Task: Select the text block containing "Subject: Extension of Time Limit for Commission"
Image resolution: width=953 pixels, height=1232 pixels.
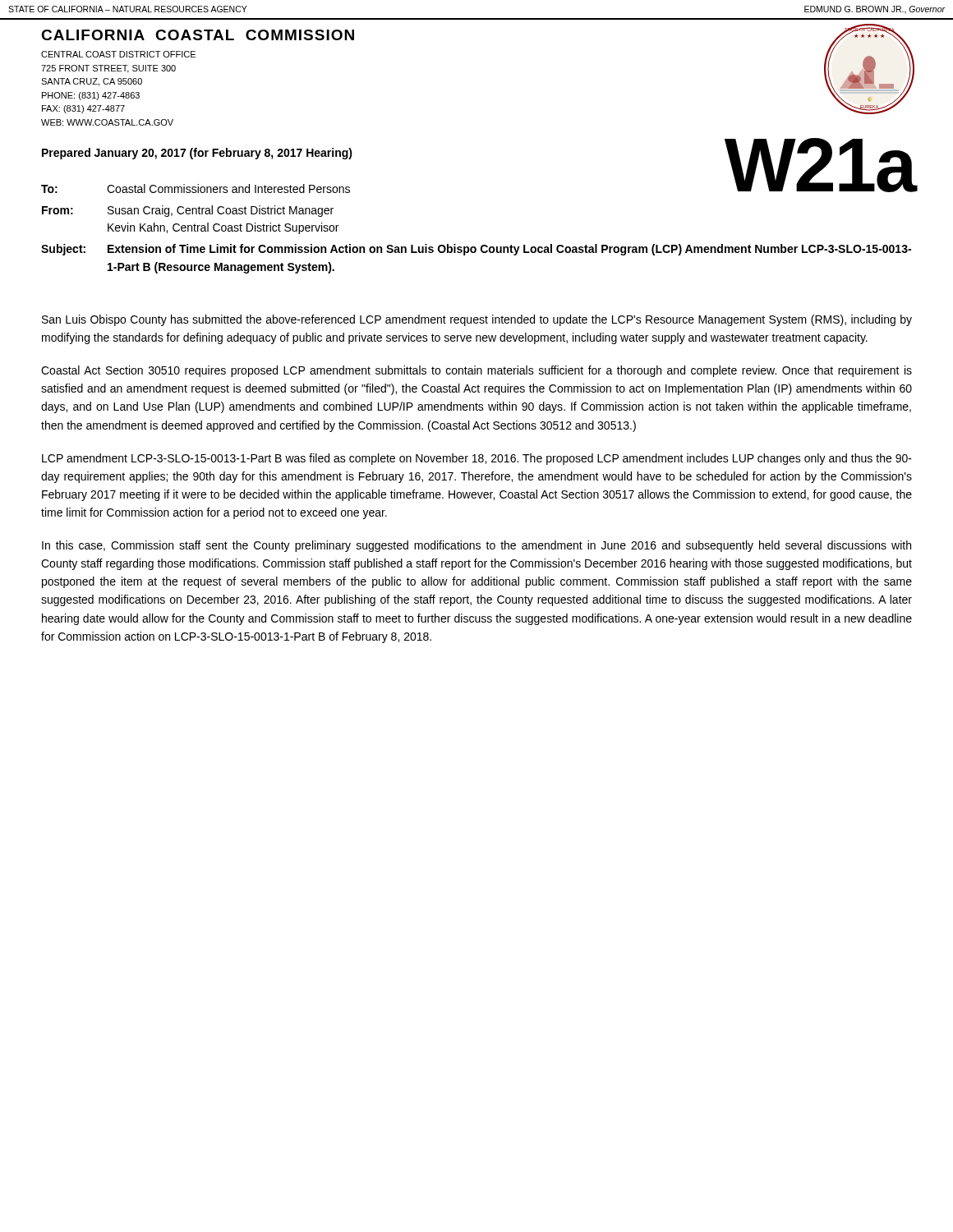Action: point(476,259)
